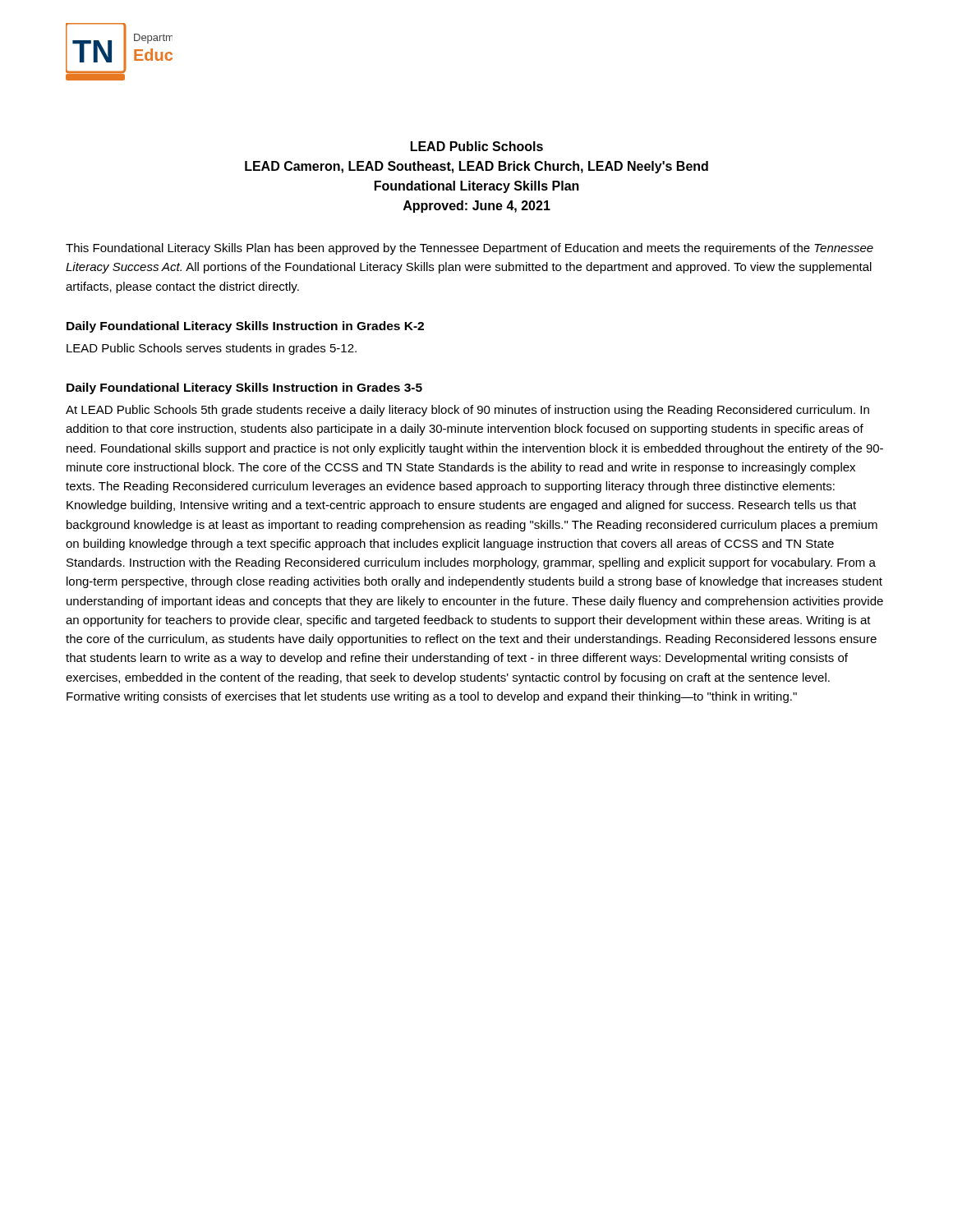Click on the title that says "LEAD Cameron, LEAD Southeast, LEAD"

click(476, 166)
